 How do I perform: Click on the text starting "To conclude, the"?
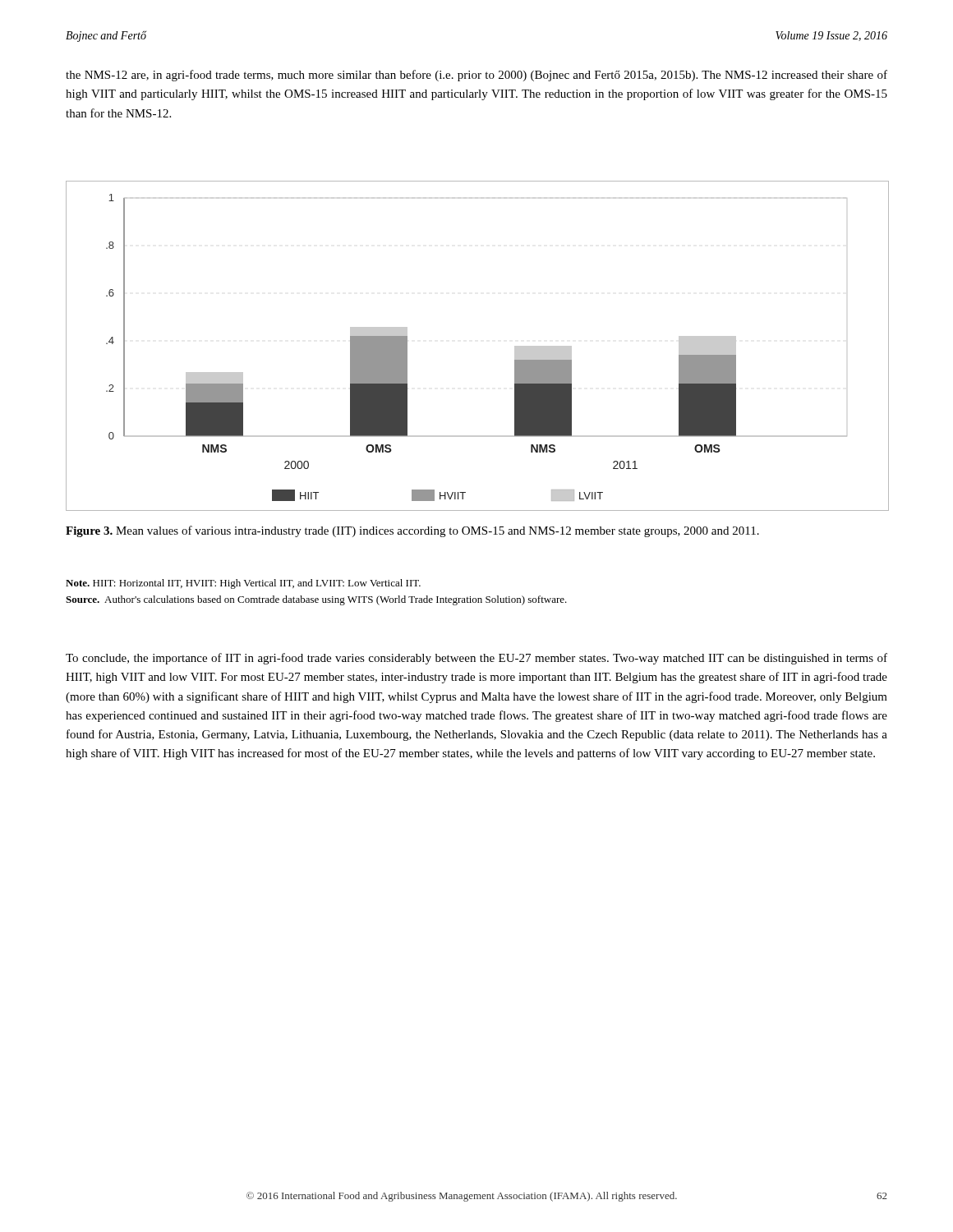coord(476,706)
